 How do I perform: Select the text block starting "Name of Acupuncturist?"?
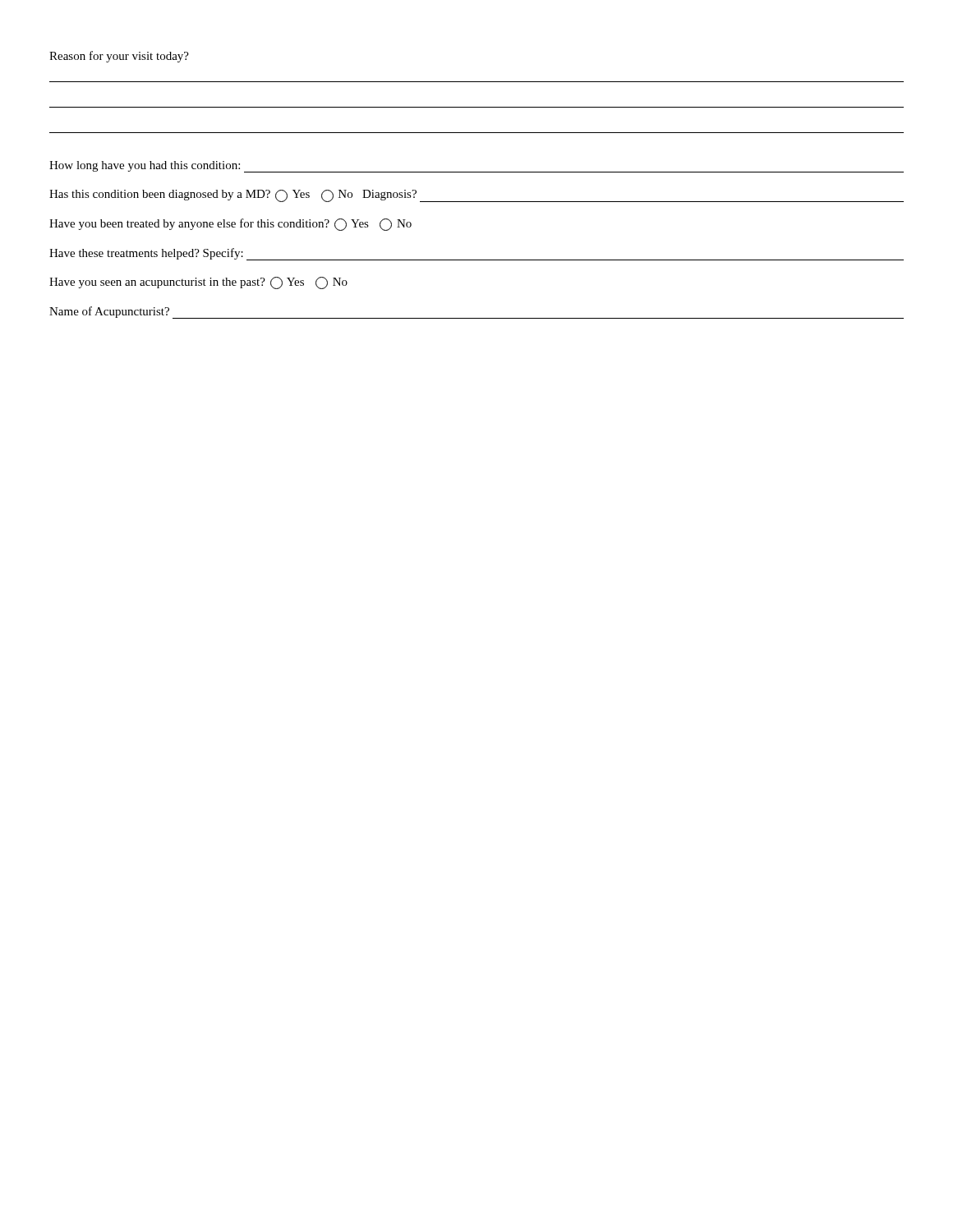click(x=476, y=311)
